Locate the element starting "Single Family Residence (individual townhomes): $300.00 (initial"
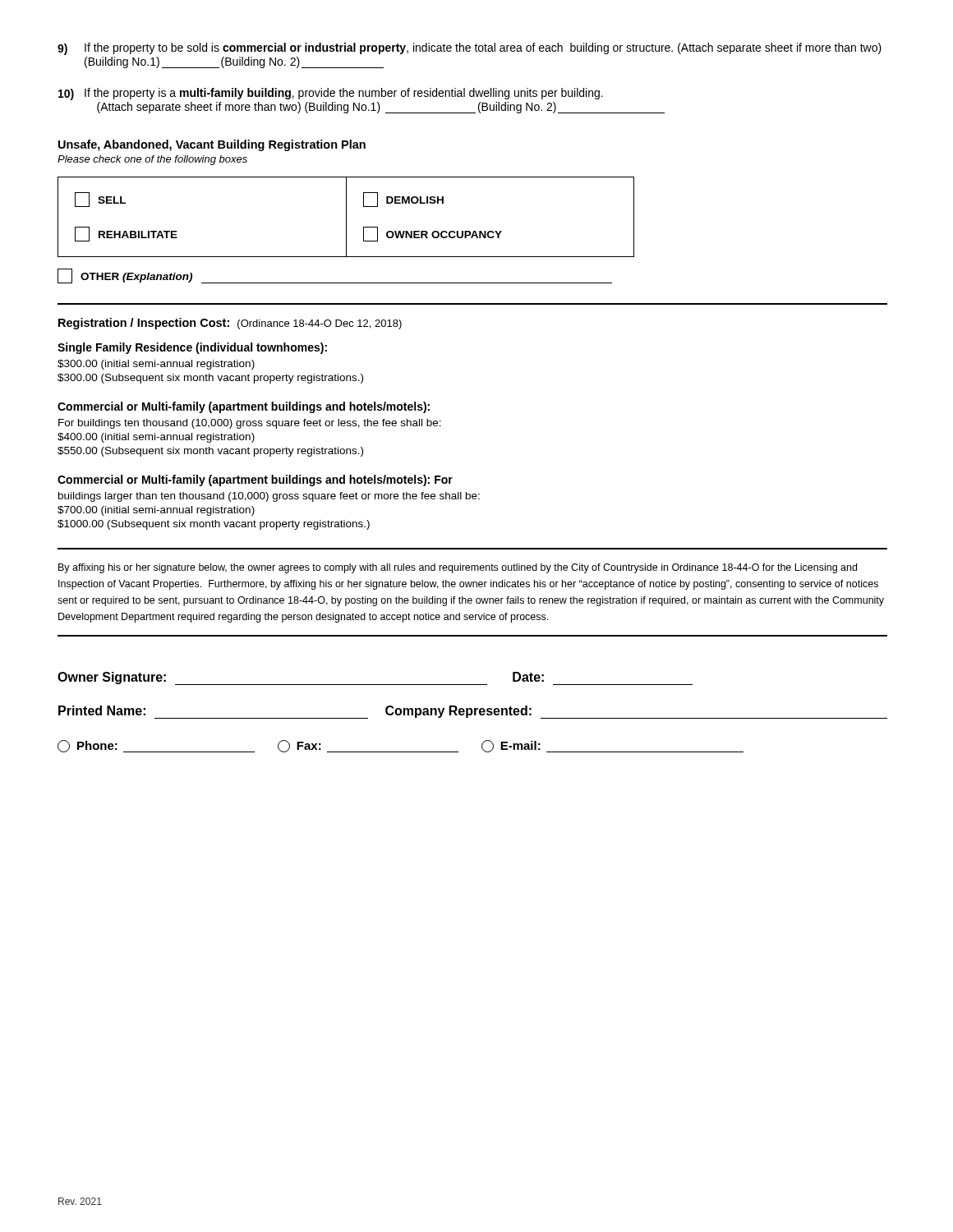The width and height of the screenshot is (953, 1232). coord(192,348)
